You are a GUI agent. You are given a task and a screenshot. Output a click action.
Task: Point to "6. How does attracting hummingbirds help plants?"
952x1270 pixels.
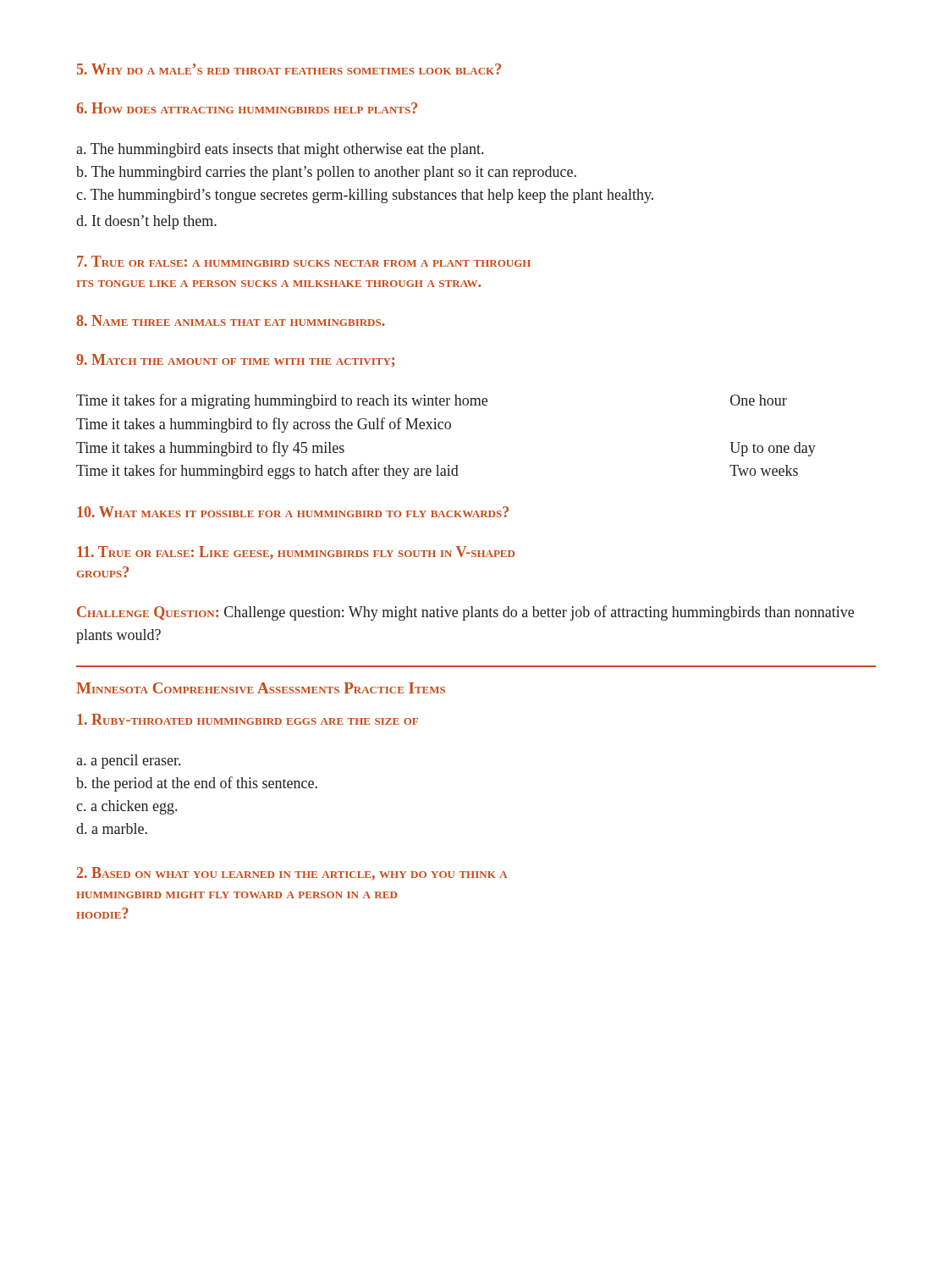click(247, 108)
